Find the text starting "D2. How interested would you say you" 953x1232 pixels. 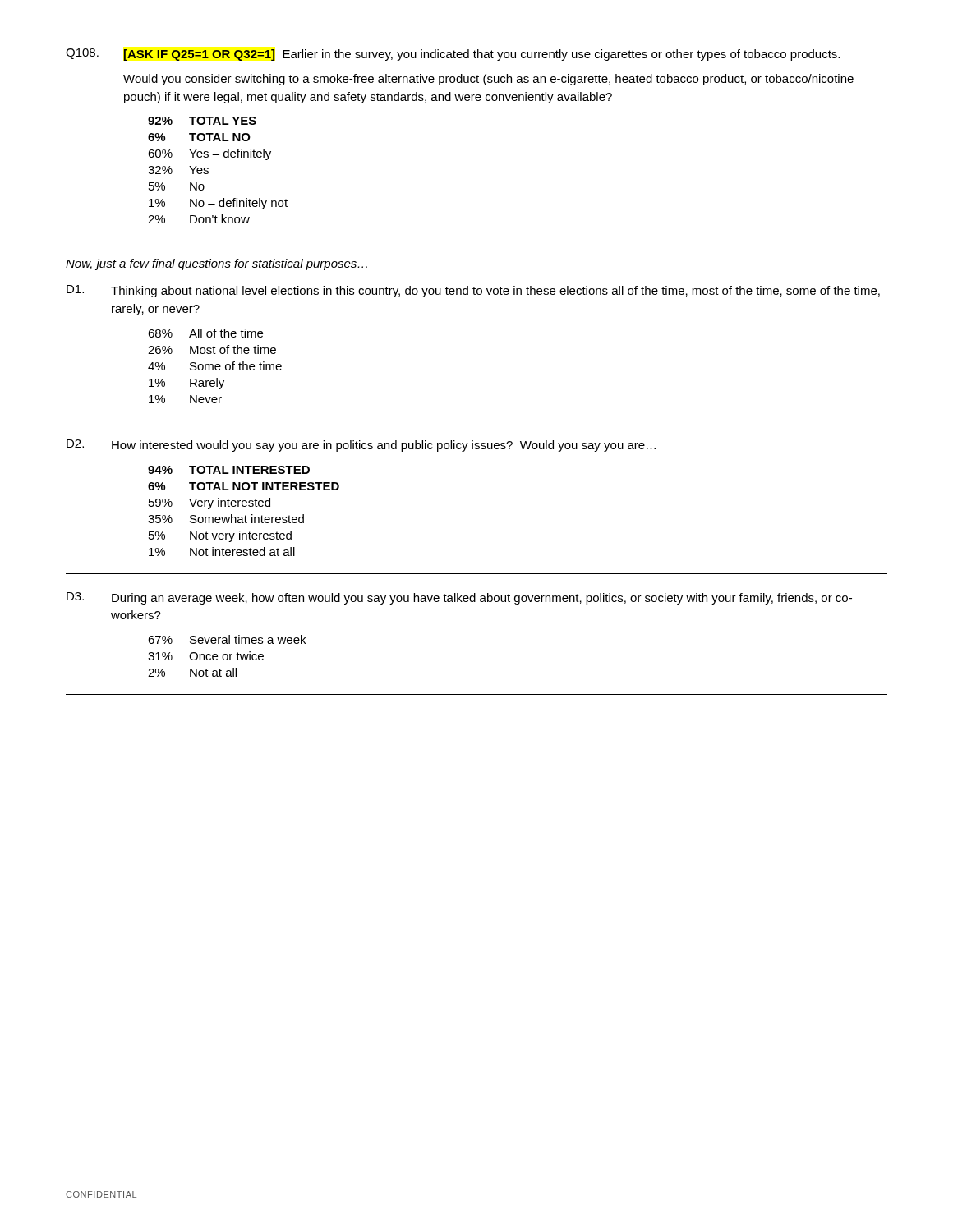coord(476,445)
